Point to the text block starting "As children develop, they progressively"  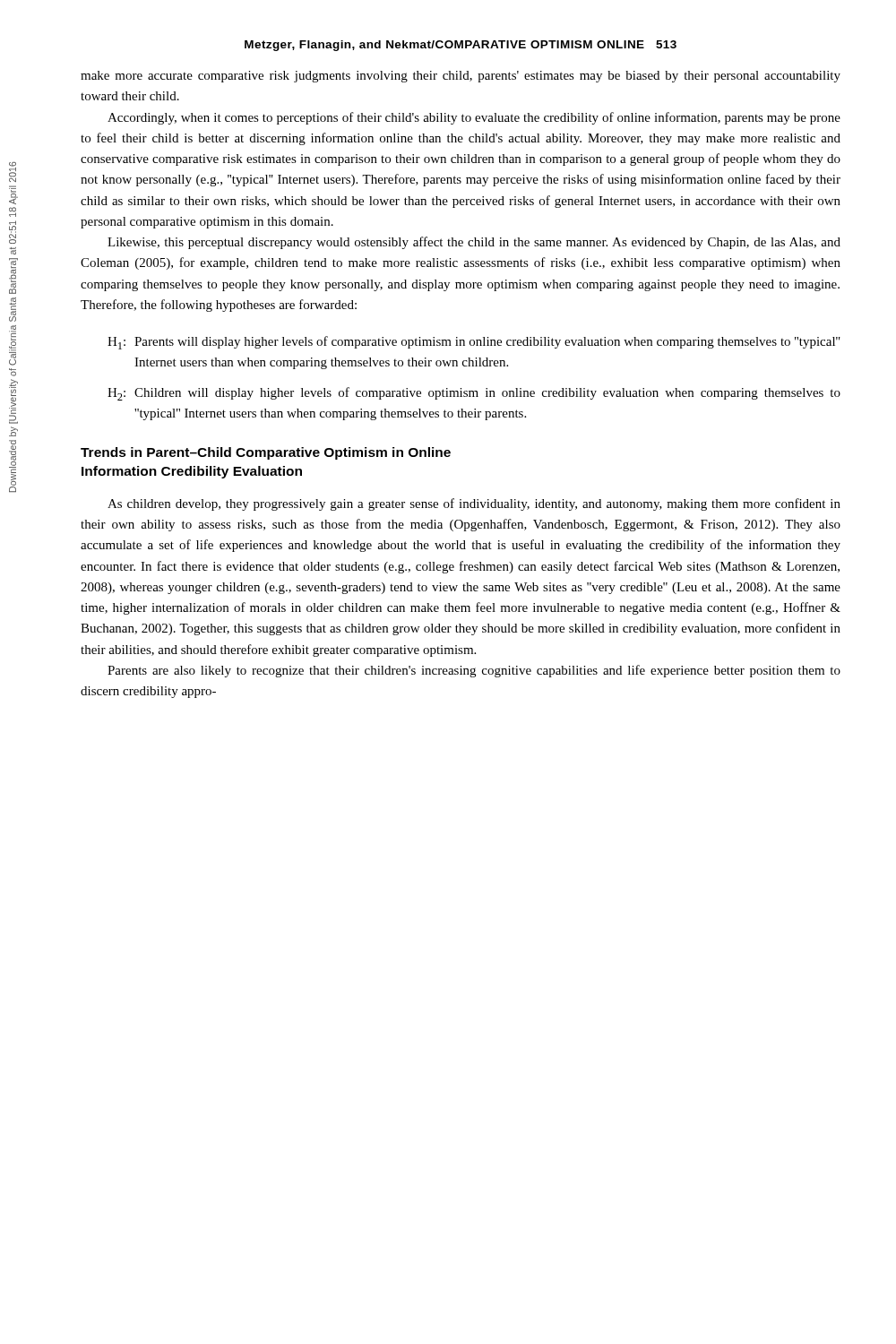pos(461,598)
